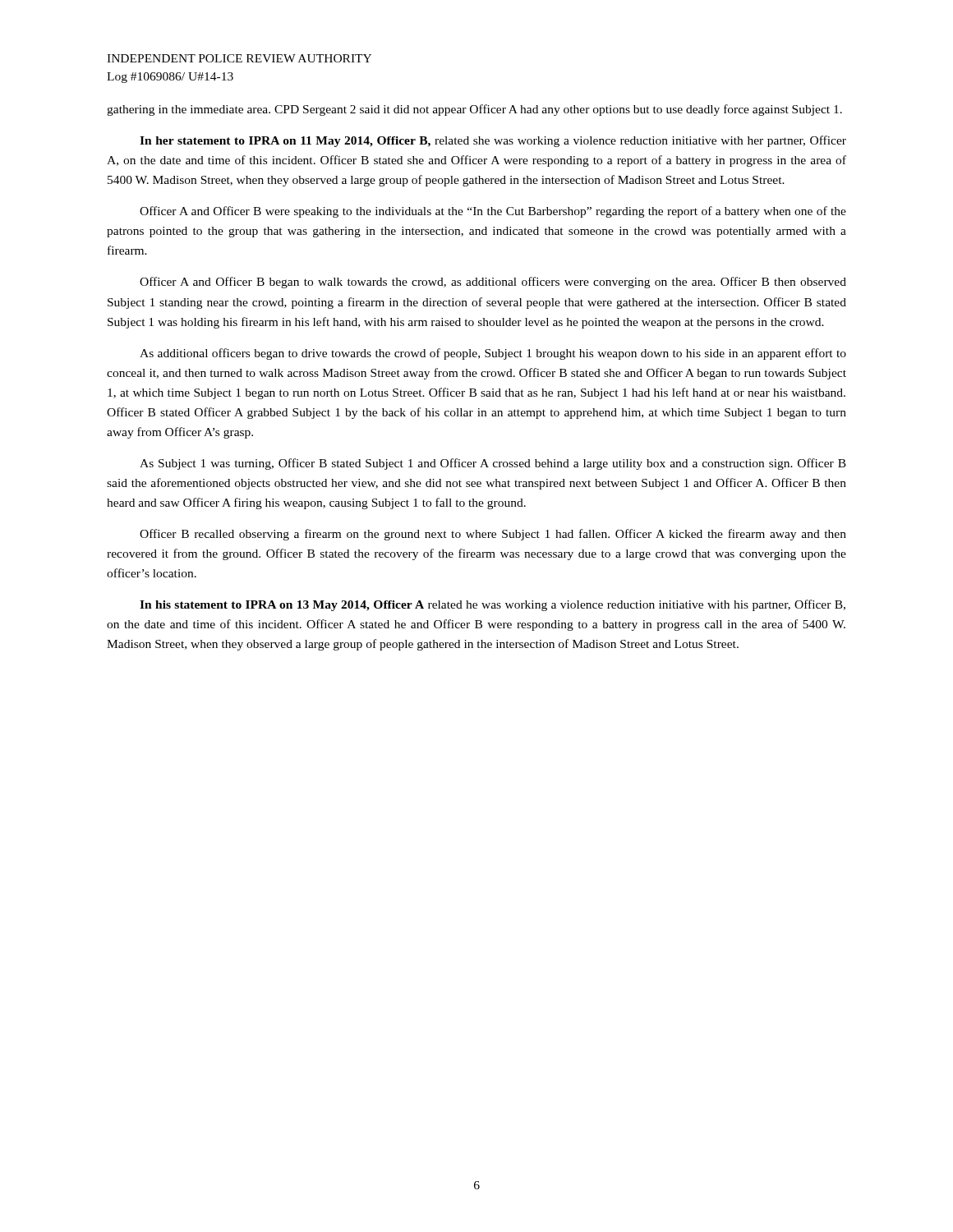Point to the element starting "Officer A and Officer B began"

476,301
